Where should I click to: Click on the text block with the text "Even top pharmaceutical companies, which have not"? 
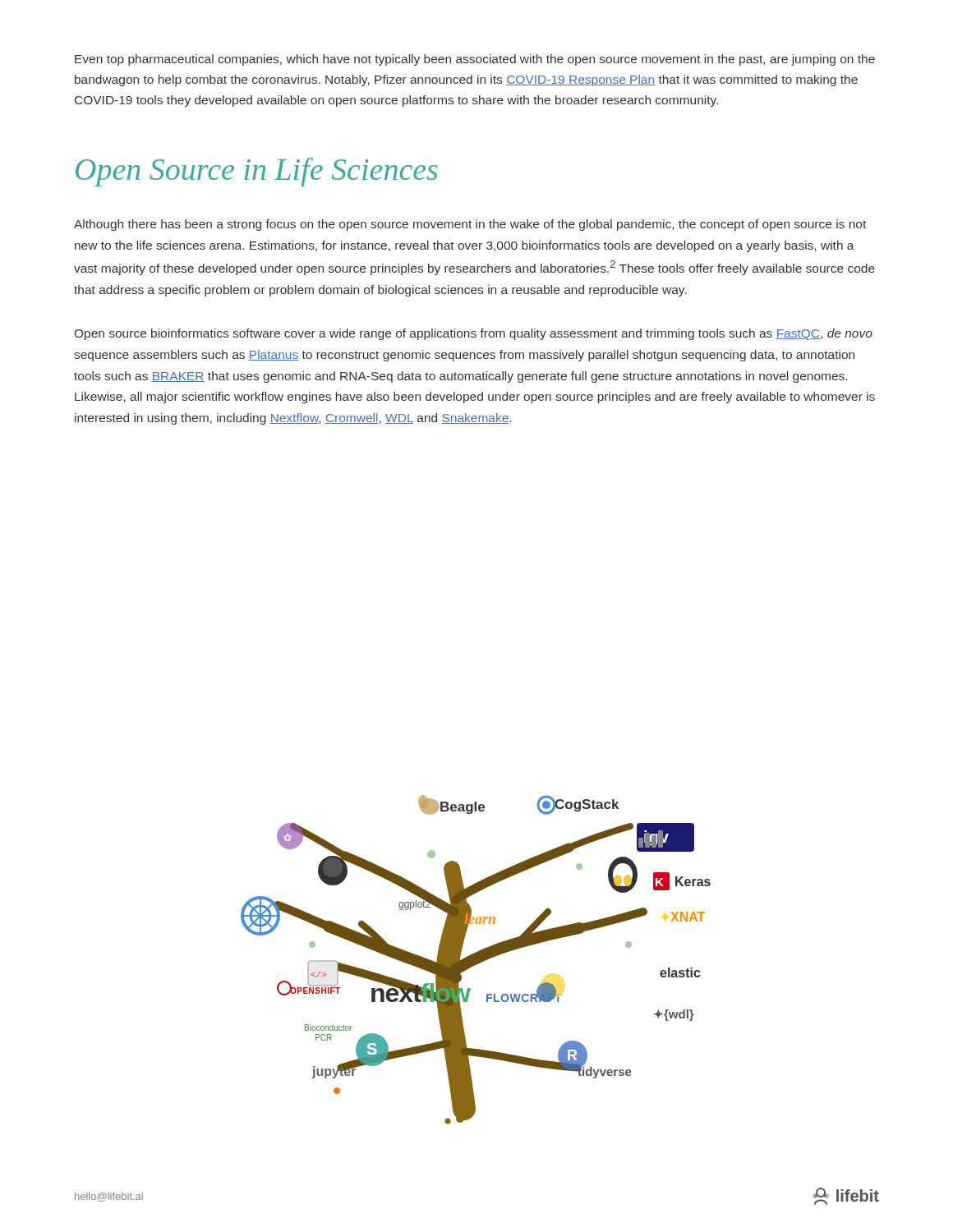coord(475,79)
